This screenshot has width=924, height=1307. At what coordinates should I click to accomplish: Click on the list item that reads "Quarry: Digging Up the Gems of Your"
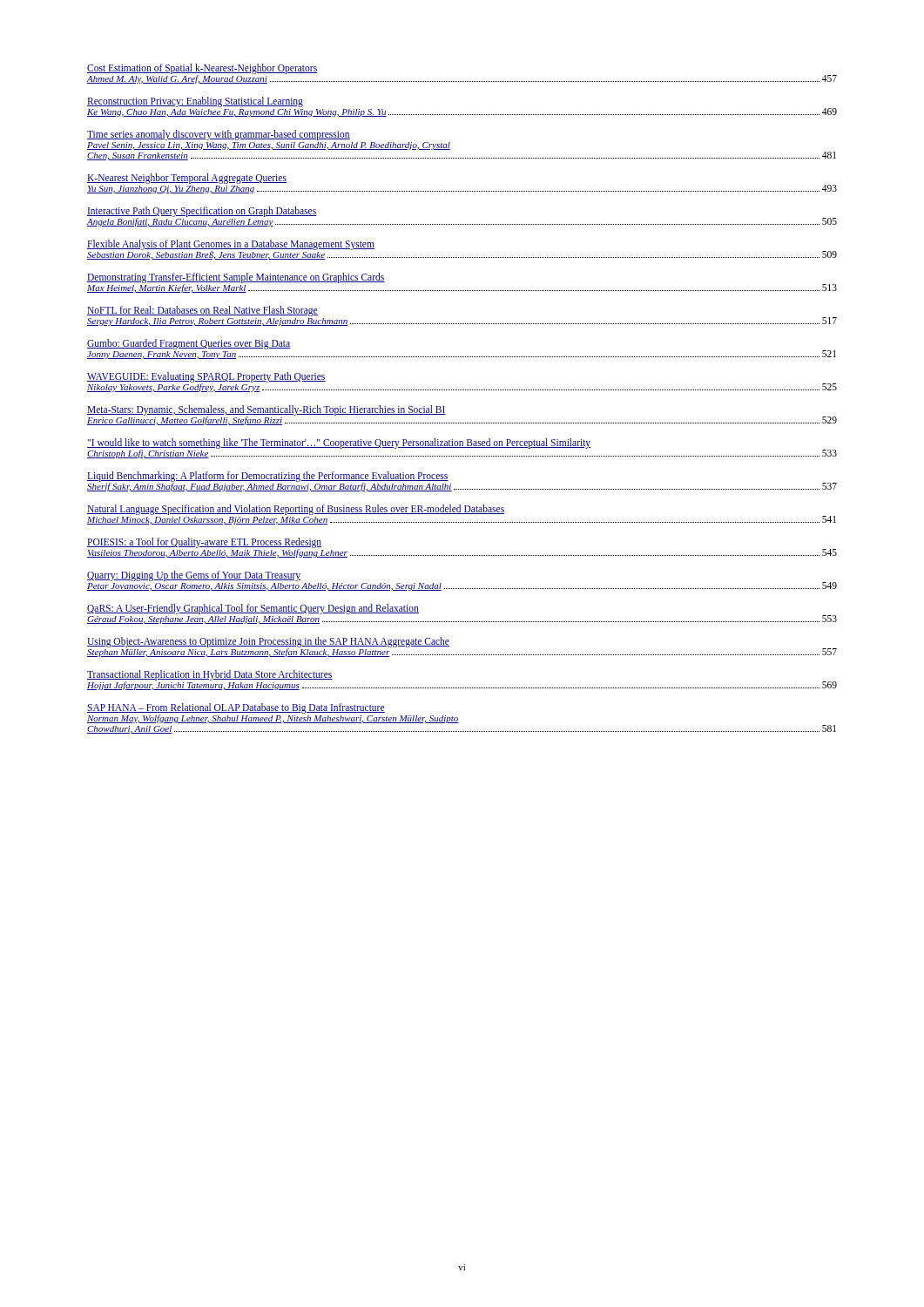[462, 580]
